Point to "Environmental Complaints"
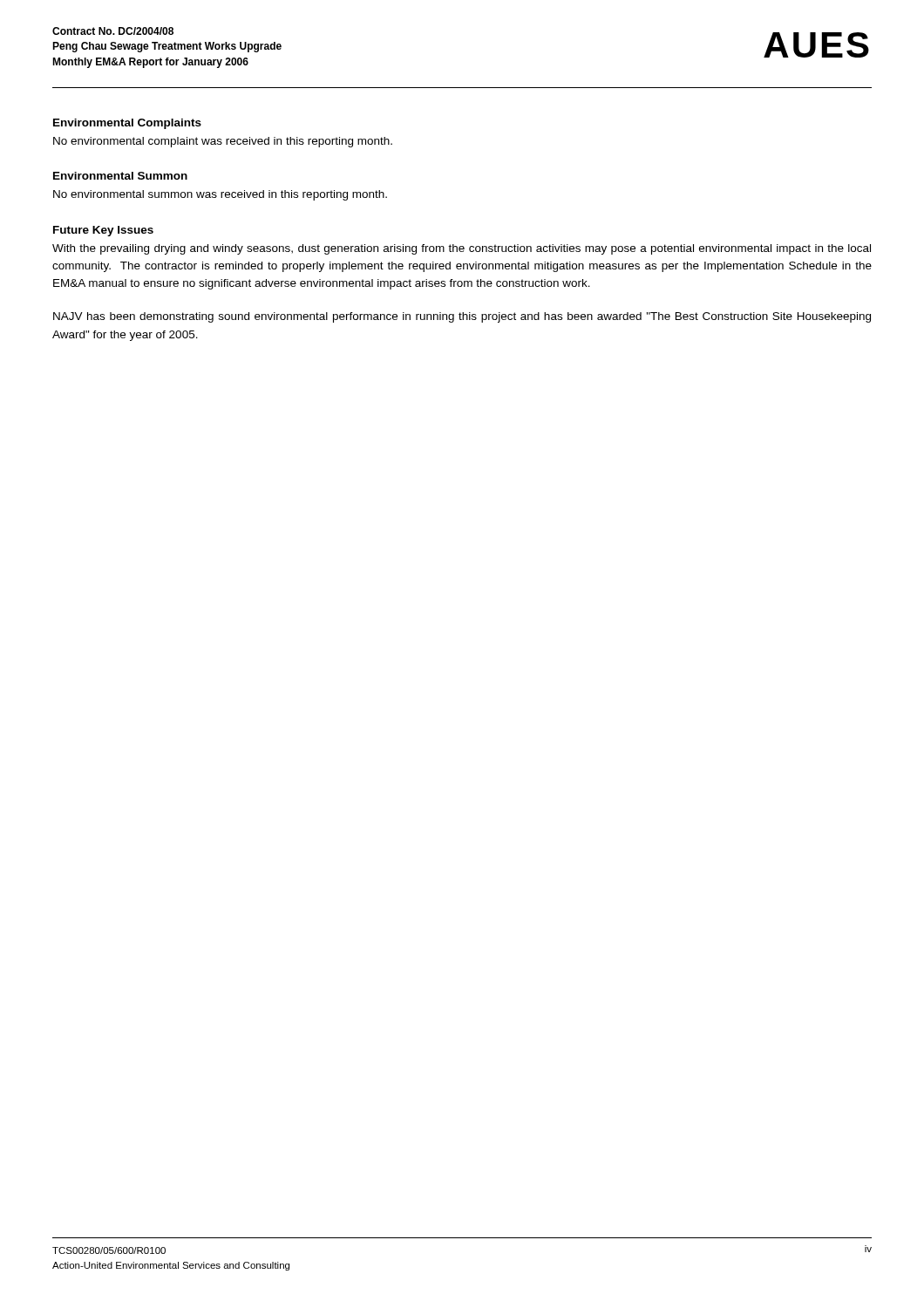Image resolution: width=924 pixels, height=1308 pixels. [x=127, y=123]
